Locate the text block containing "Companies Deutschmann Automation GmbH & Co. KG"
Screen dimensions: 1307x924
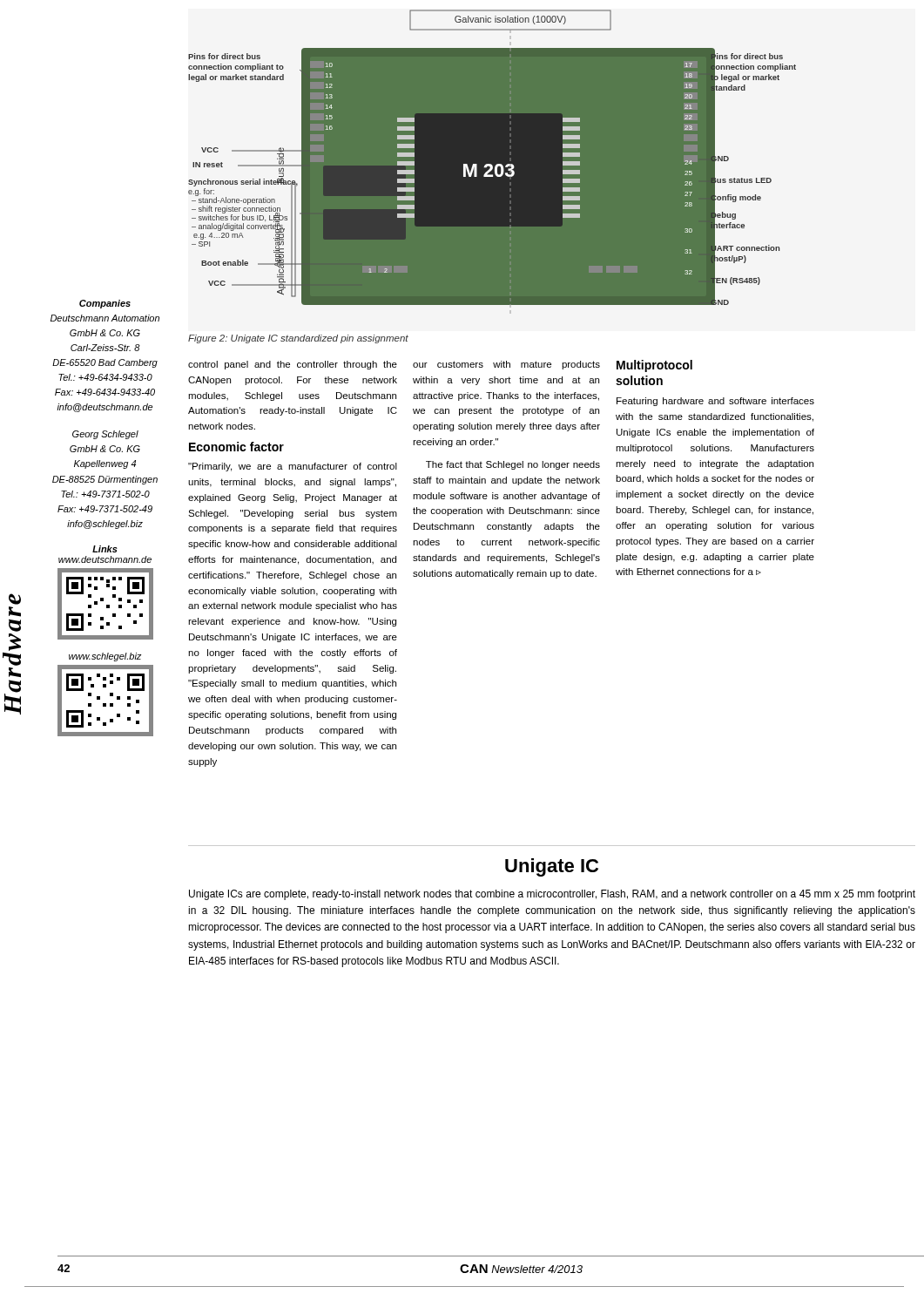(x=105, y=355)
